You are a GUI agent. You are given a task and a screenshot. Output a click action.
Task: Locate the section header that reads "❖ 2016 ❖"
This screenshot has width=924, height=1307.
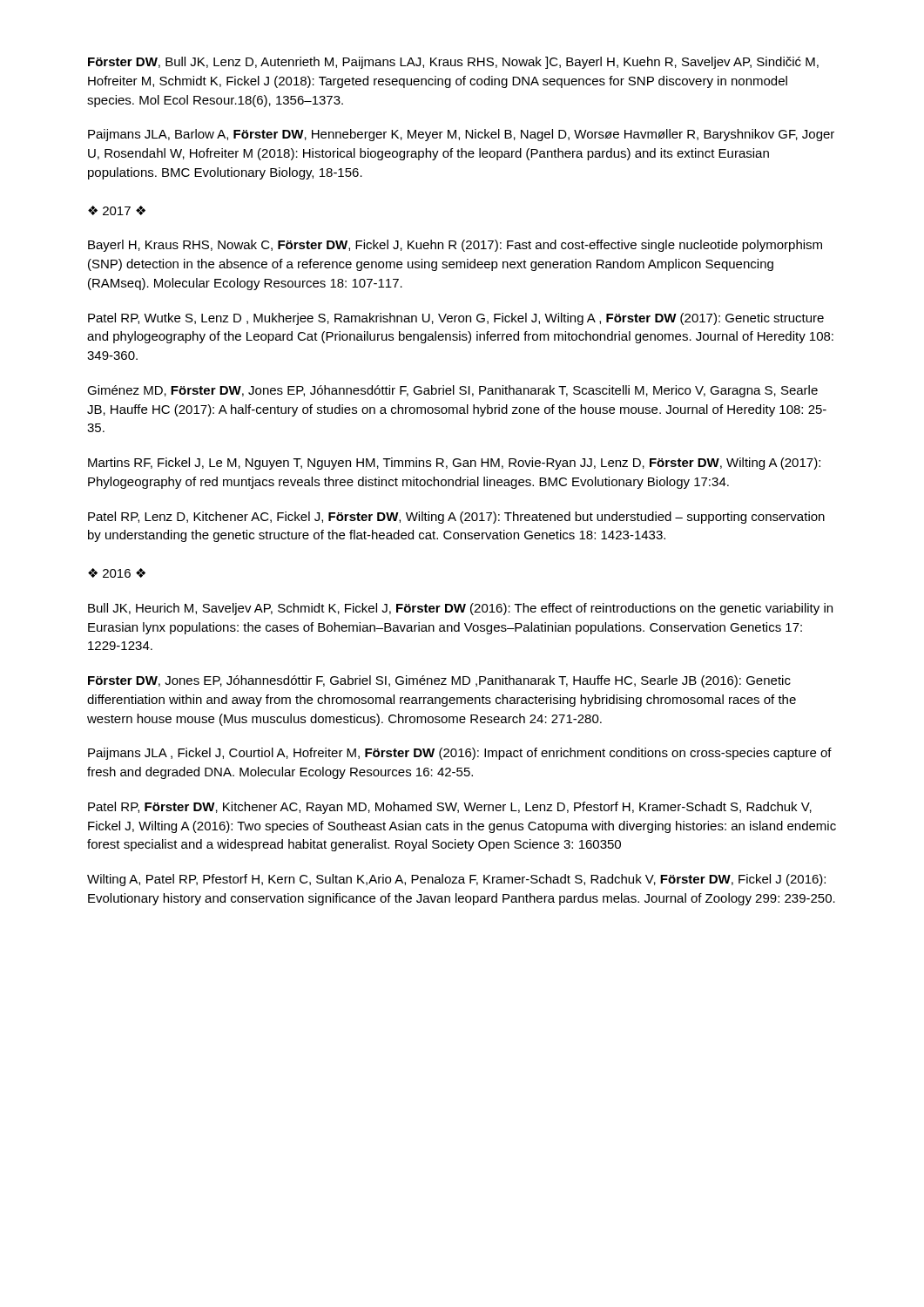coord(117,573)
